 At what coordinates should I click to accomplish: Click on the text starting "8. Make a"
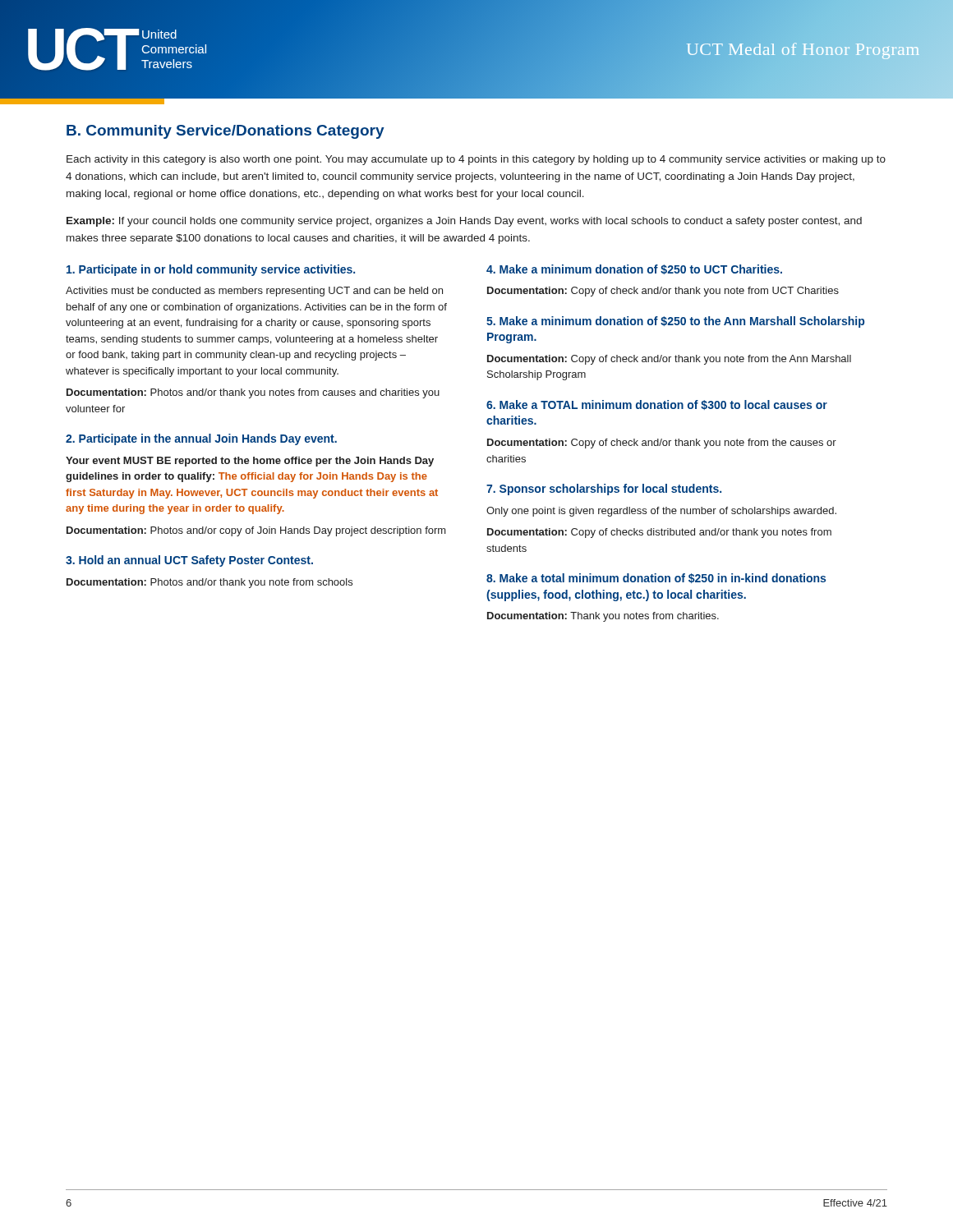pyautogui.click(x=679, y=598)
